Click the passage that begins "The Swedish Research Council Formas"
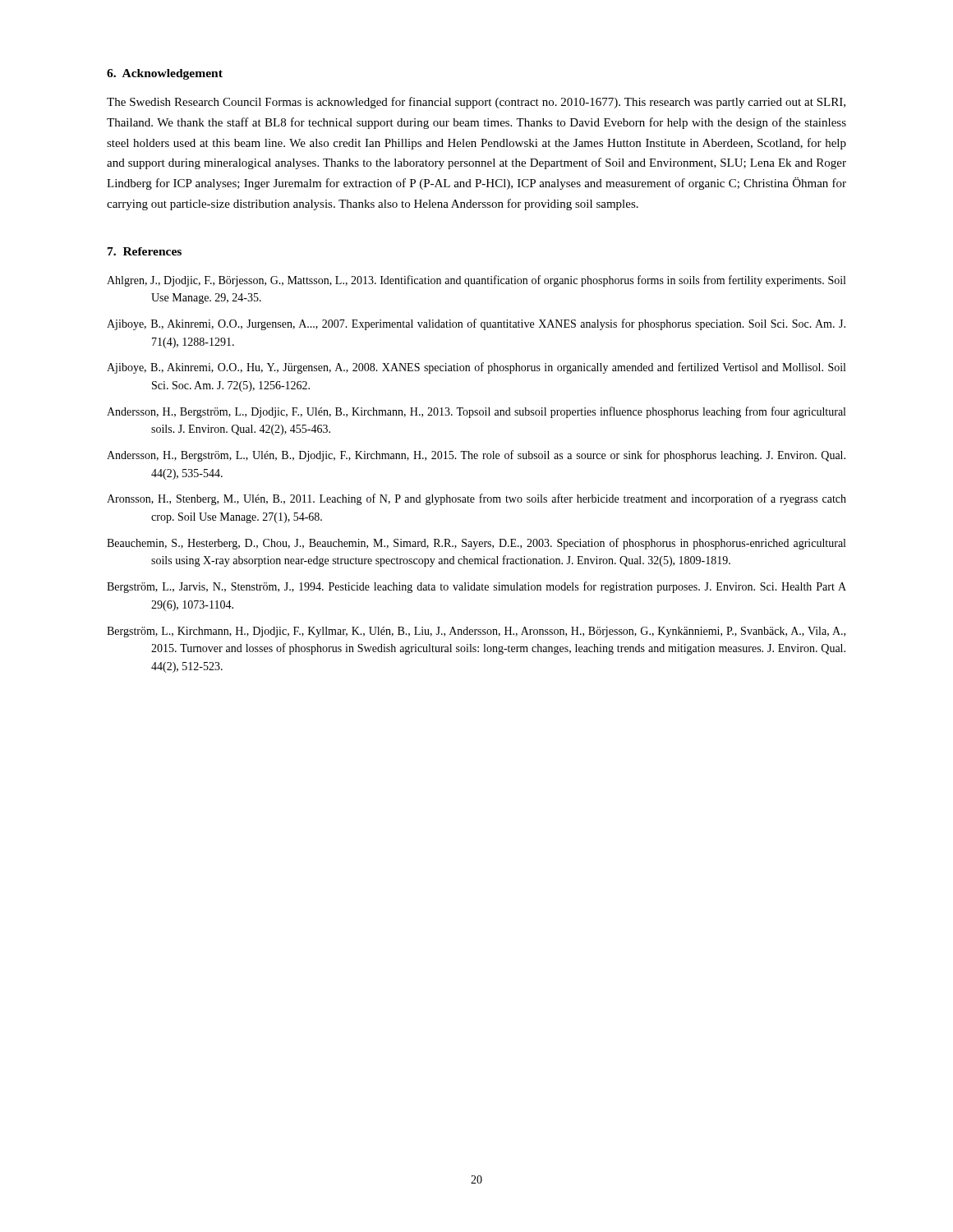This screenshot has height=1232, width=953. [476, 153]
